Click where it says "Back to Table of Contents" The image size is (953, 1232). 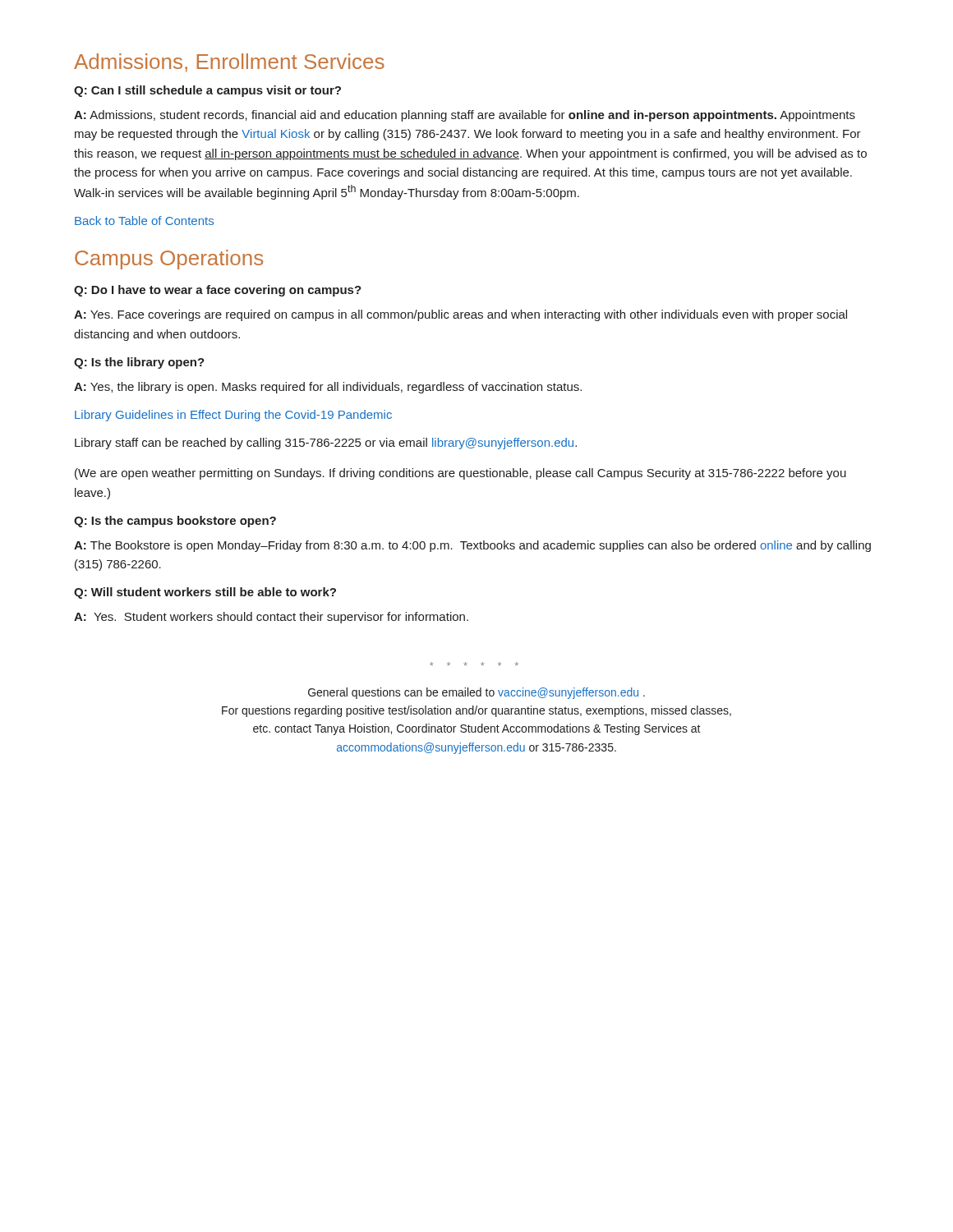(x=144, y=221)
